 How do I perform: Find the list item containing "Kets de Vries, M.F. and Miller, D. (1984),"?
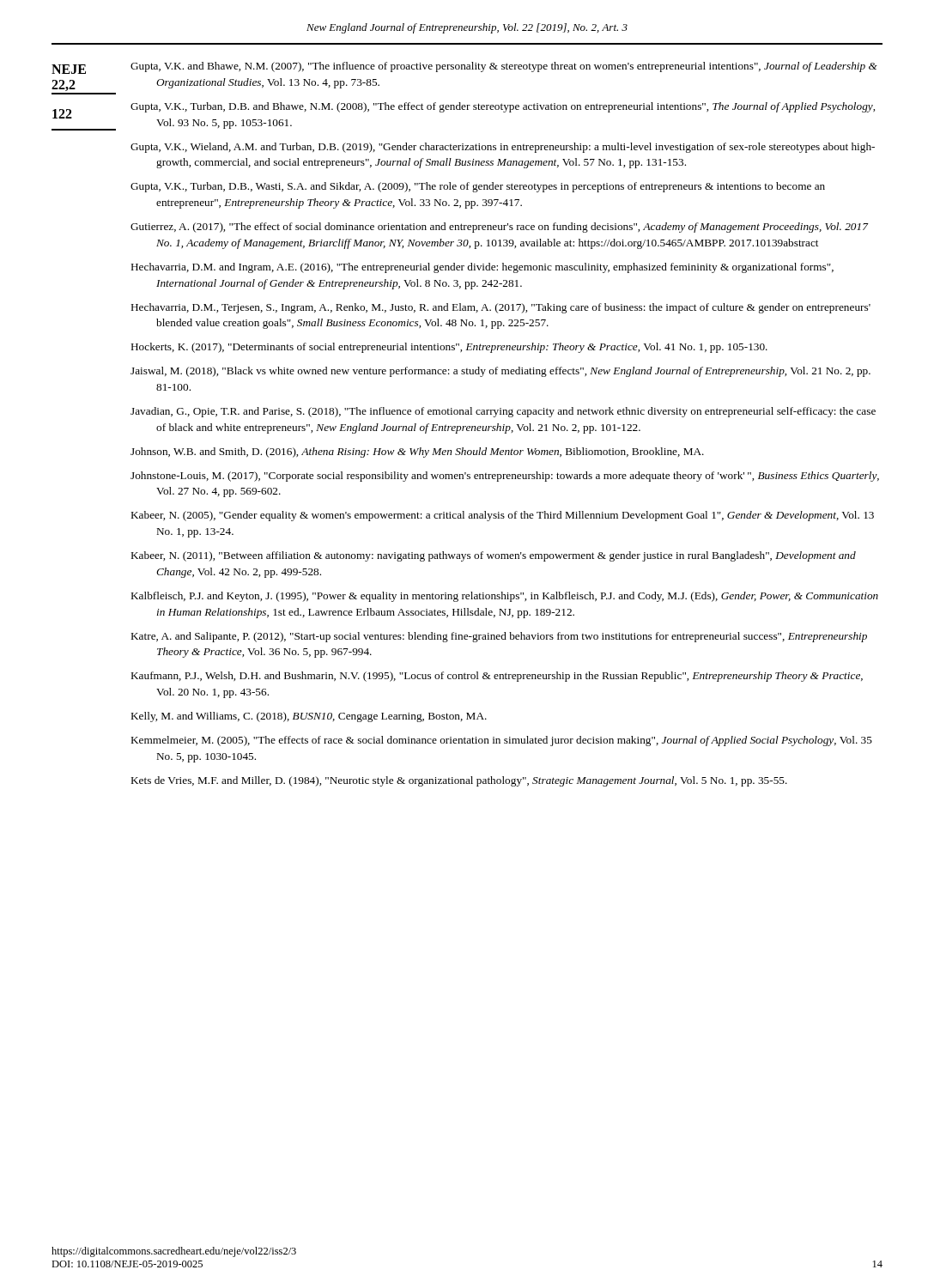(459, 780)
